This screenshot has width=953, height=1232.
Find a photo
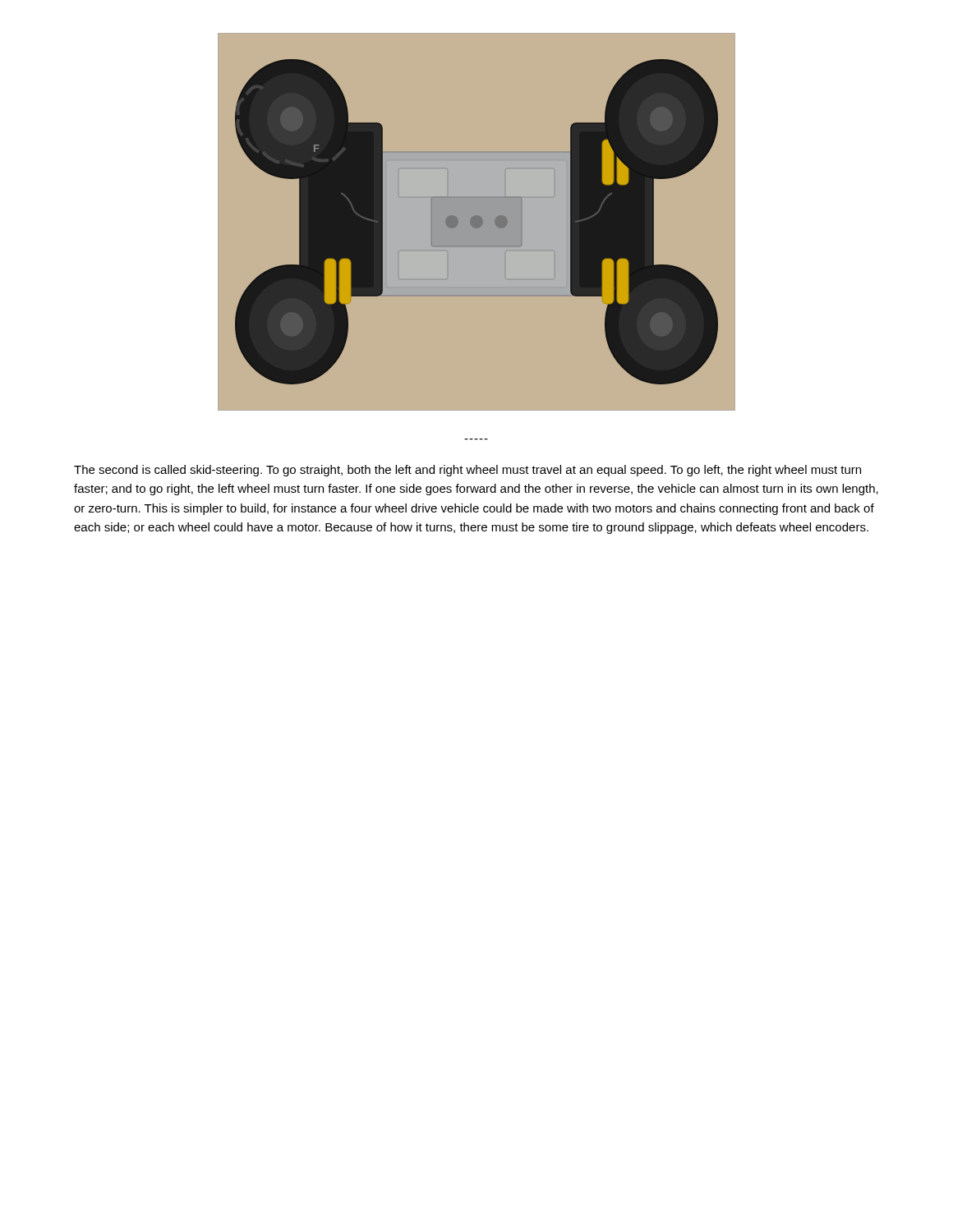point(476,223)
